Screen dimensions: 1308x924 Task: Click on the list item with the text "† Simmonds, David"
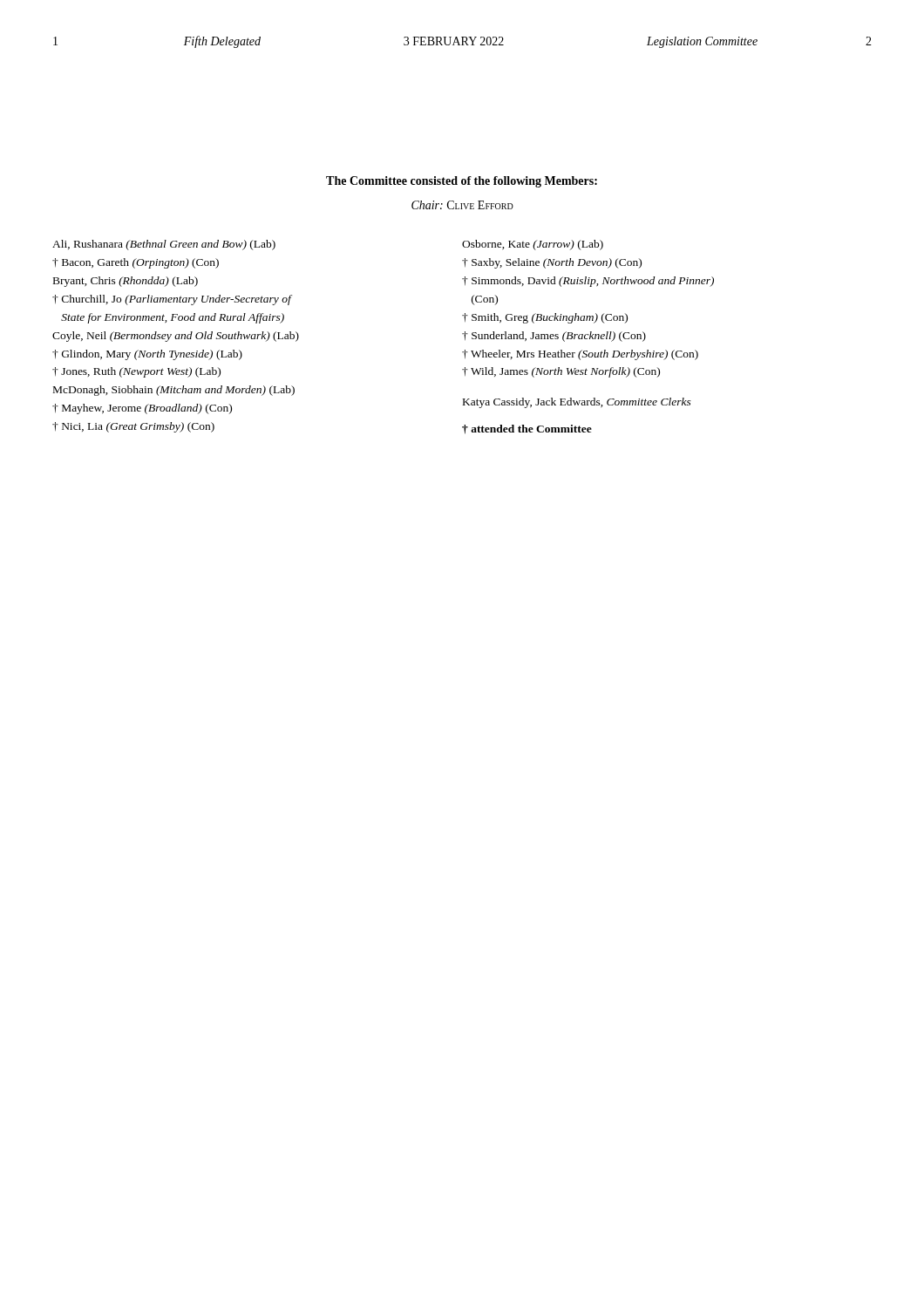[x=588, y=289]
